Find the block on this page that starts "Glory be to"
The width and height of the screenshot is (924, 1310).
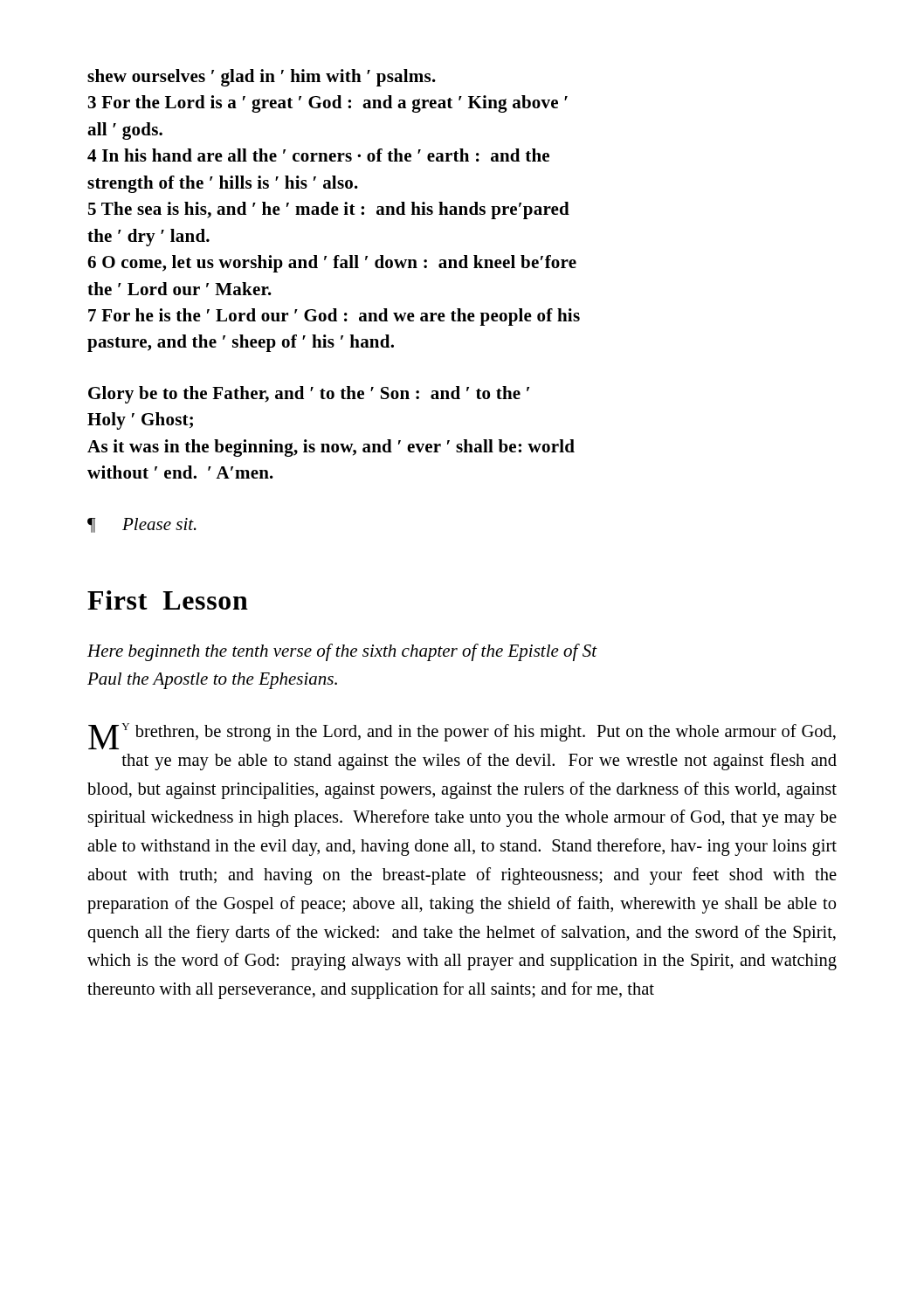coord(331,433)
